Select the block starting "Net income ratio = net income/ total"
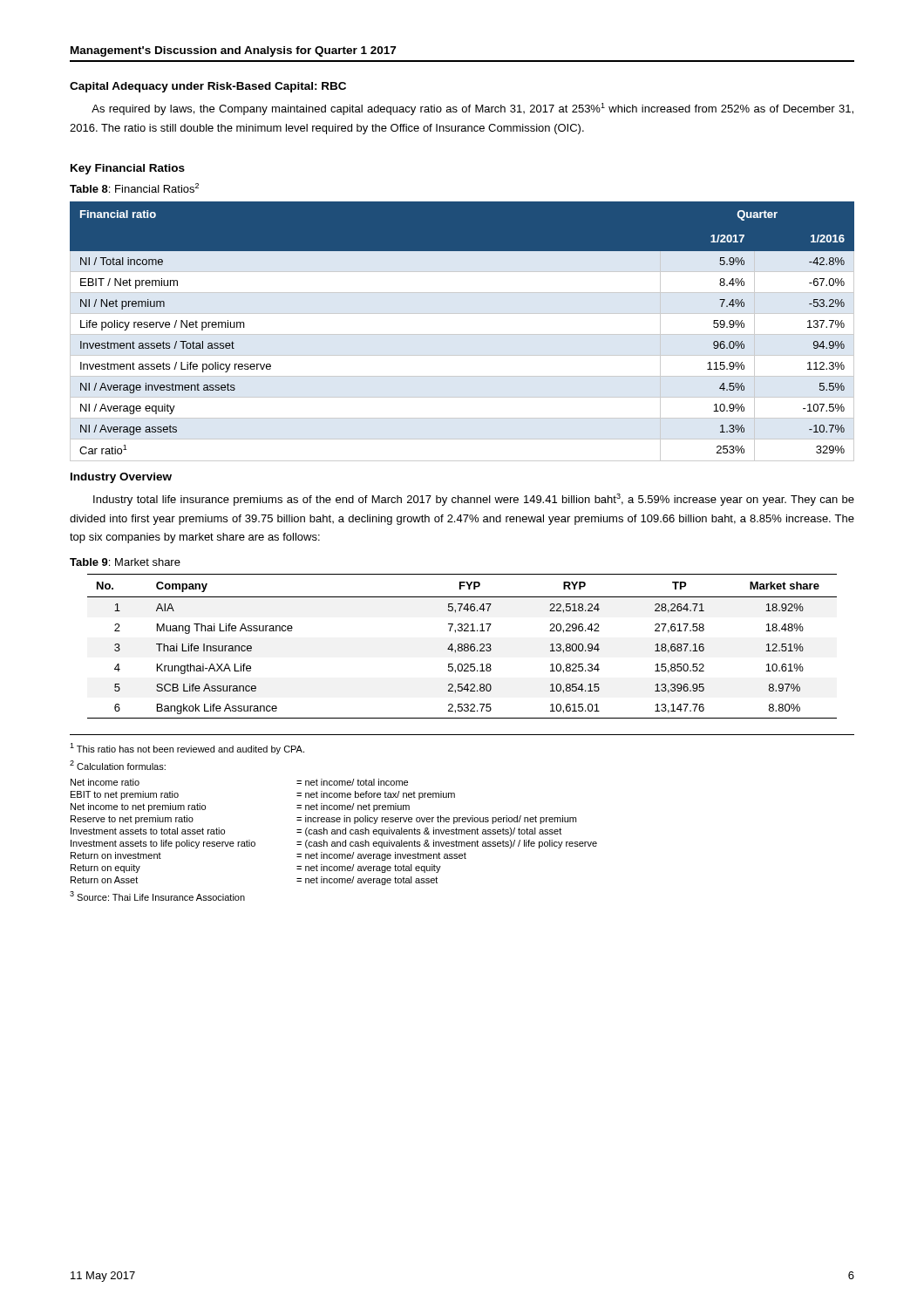This screenshot has height=1308, width=924. click(x=109, y=782)
